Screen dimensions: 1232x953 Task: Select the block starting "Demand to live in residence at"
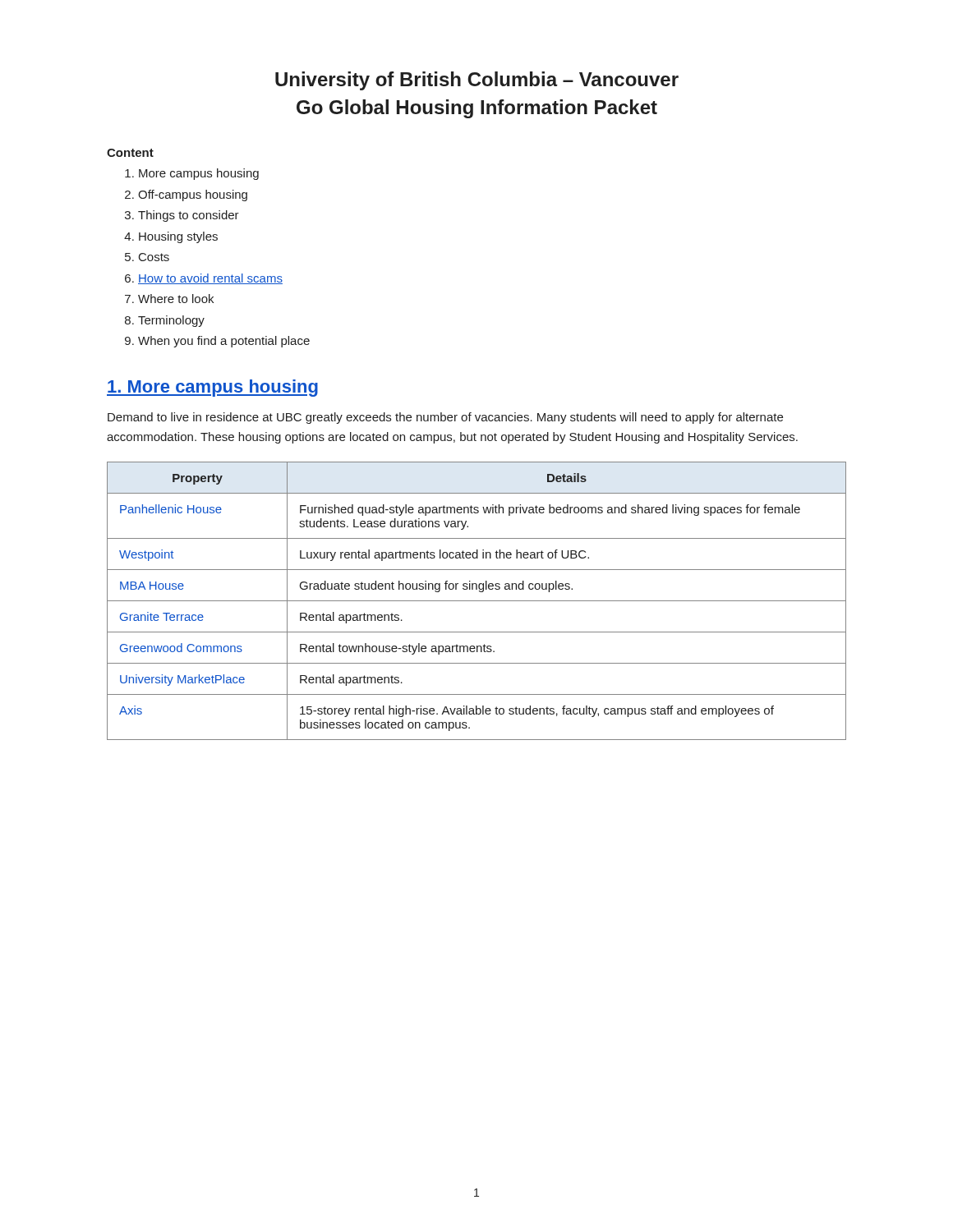pos(476,427)
